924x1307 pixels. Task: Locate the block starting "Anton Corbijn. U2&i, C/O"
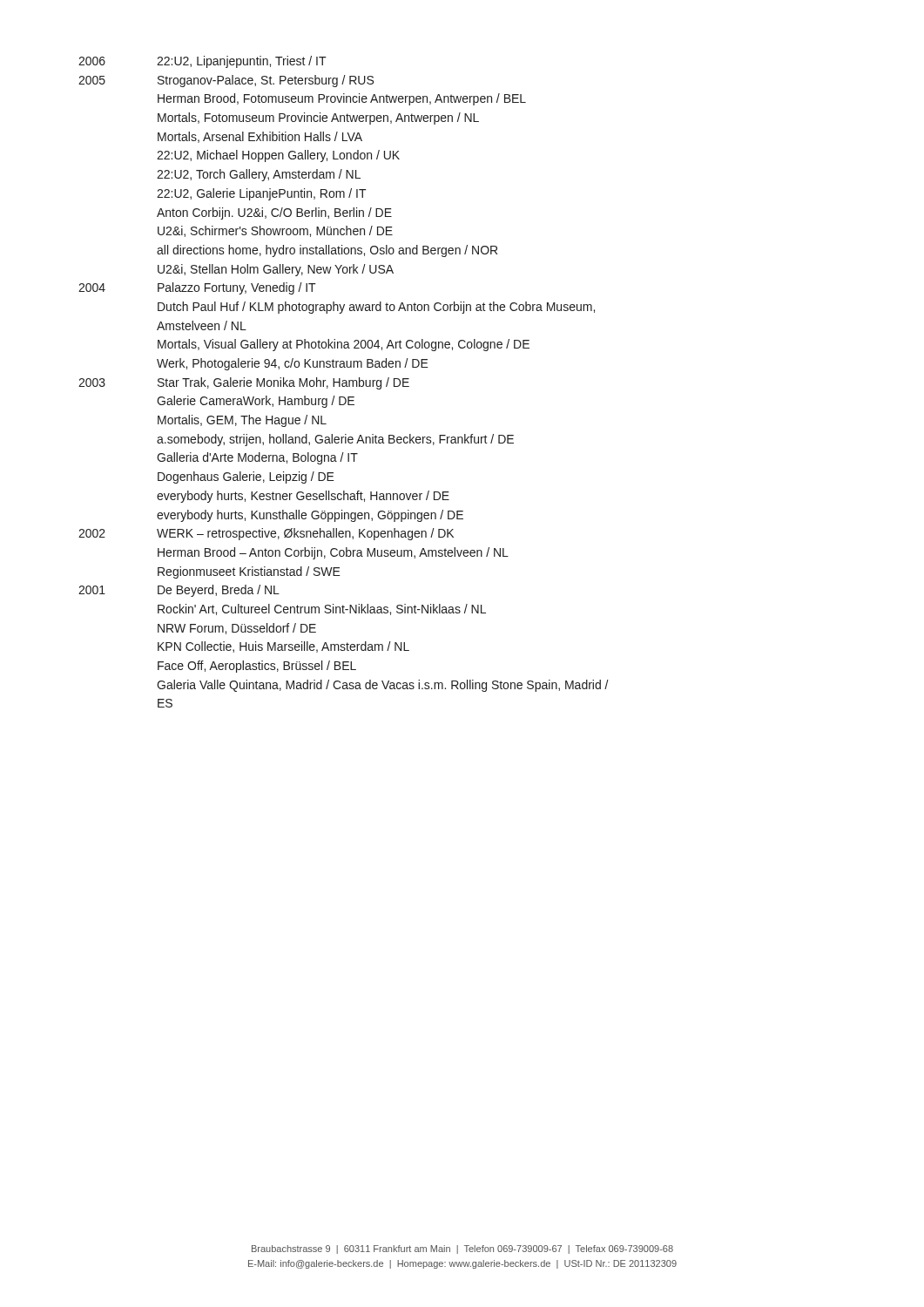274,213
